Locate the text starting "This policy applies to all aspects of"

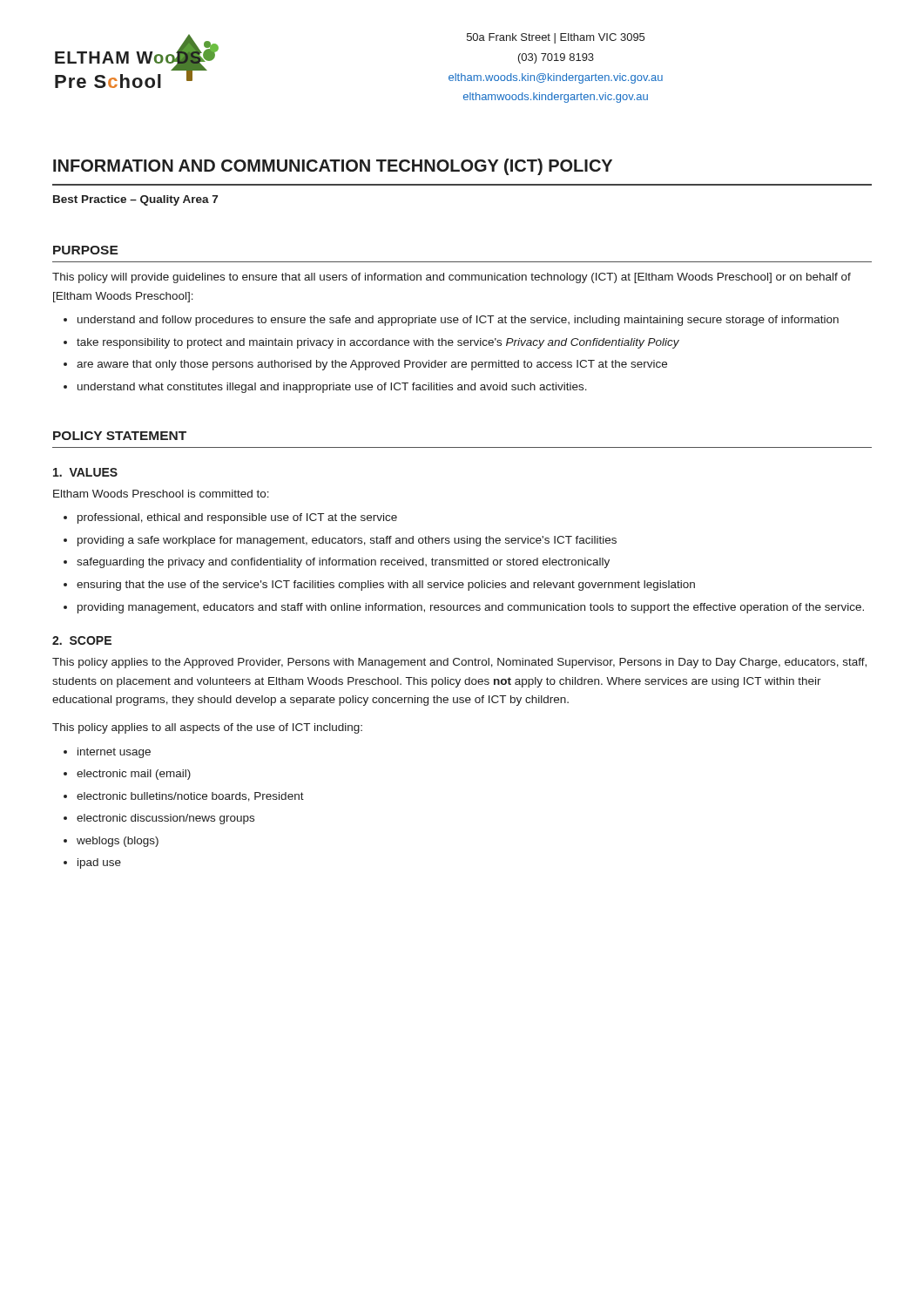[x=208, y=727]
